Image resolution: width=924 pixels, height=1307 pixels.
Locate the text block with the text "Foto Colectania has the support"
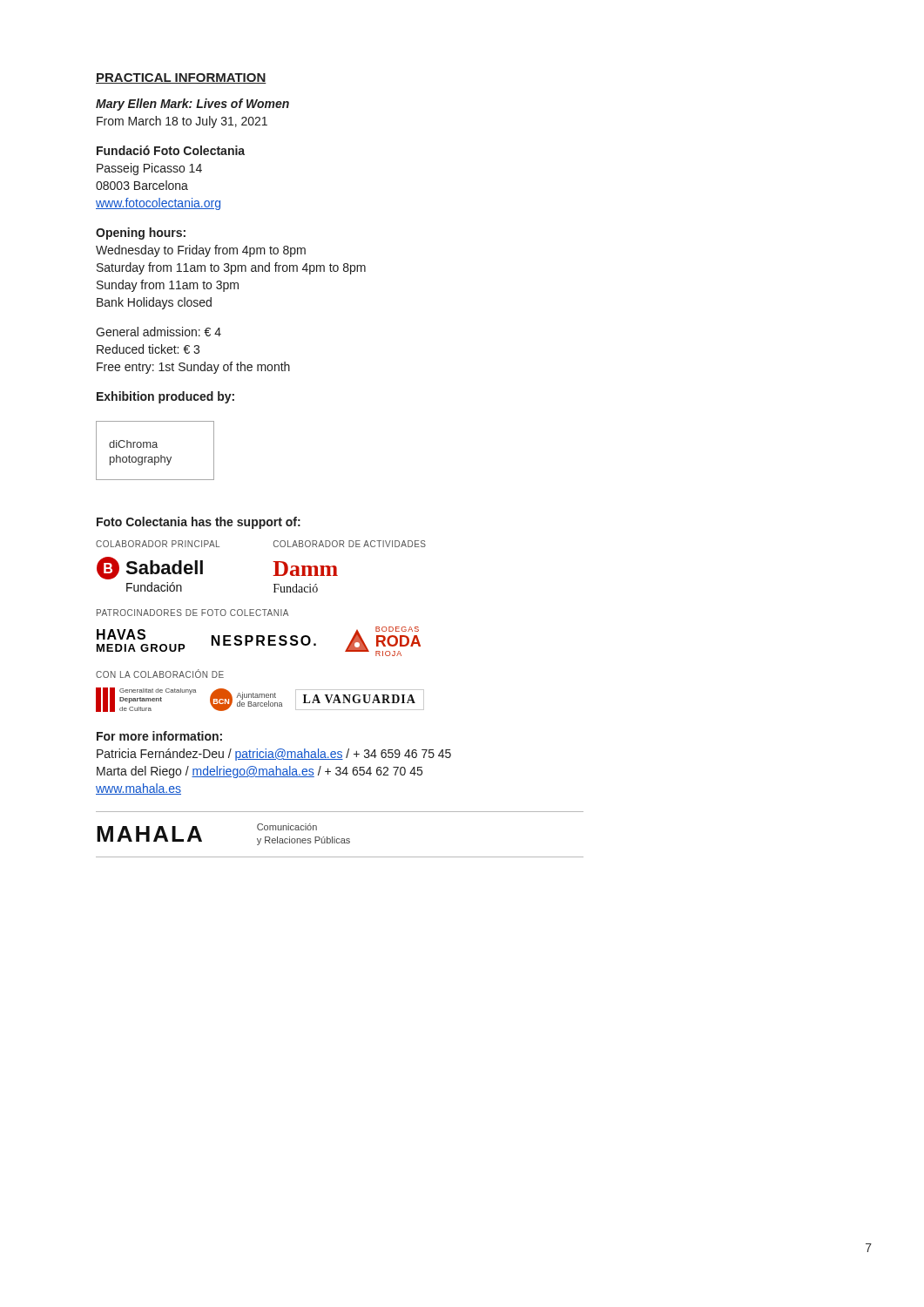198,522
